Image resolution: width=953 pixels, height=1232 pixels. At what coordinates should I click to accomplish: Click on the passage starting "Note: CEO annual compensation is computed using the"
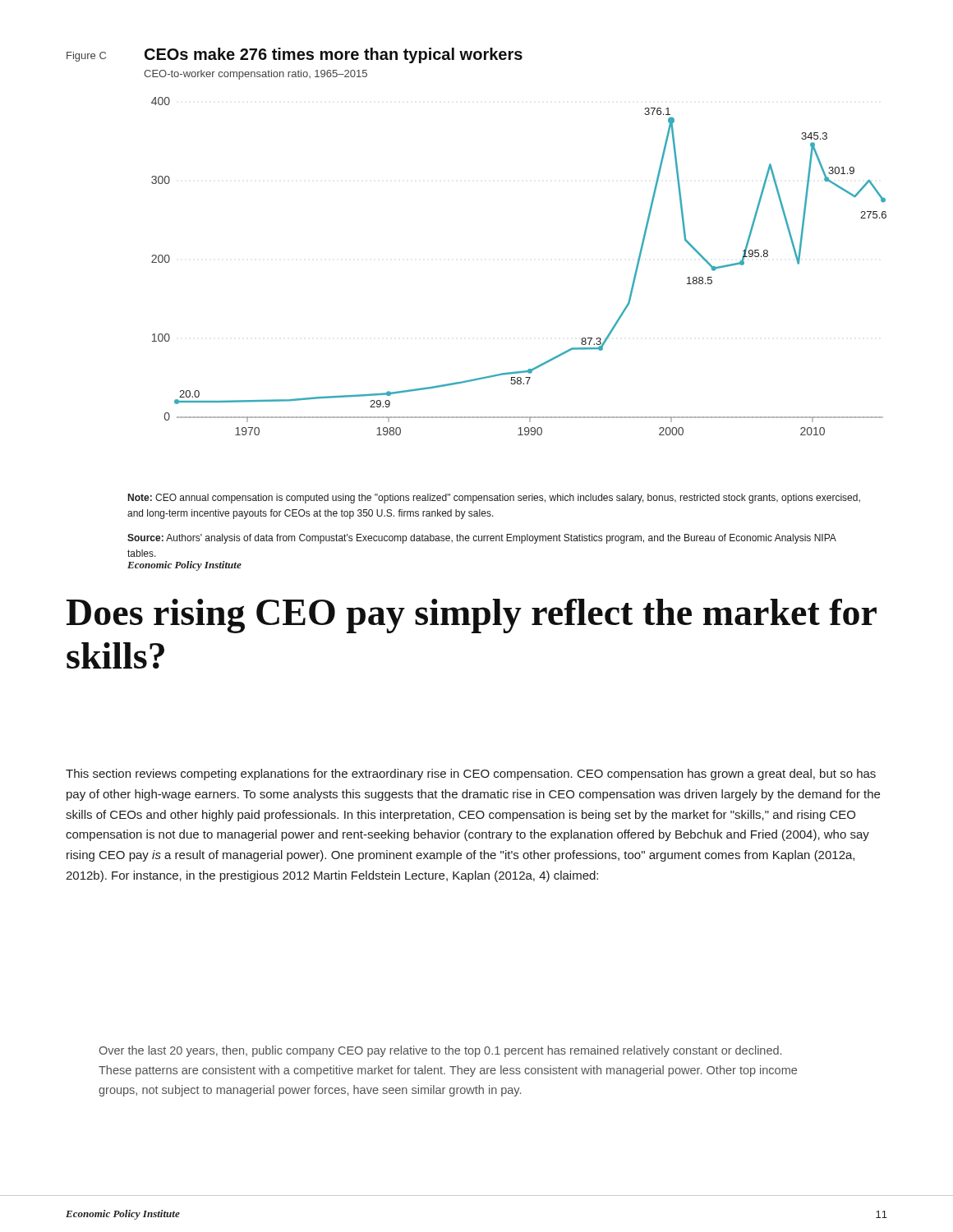click(497, 526)
